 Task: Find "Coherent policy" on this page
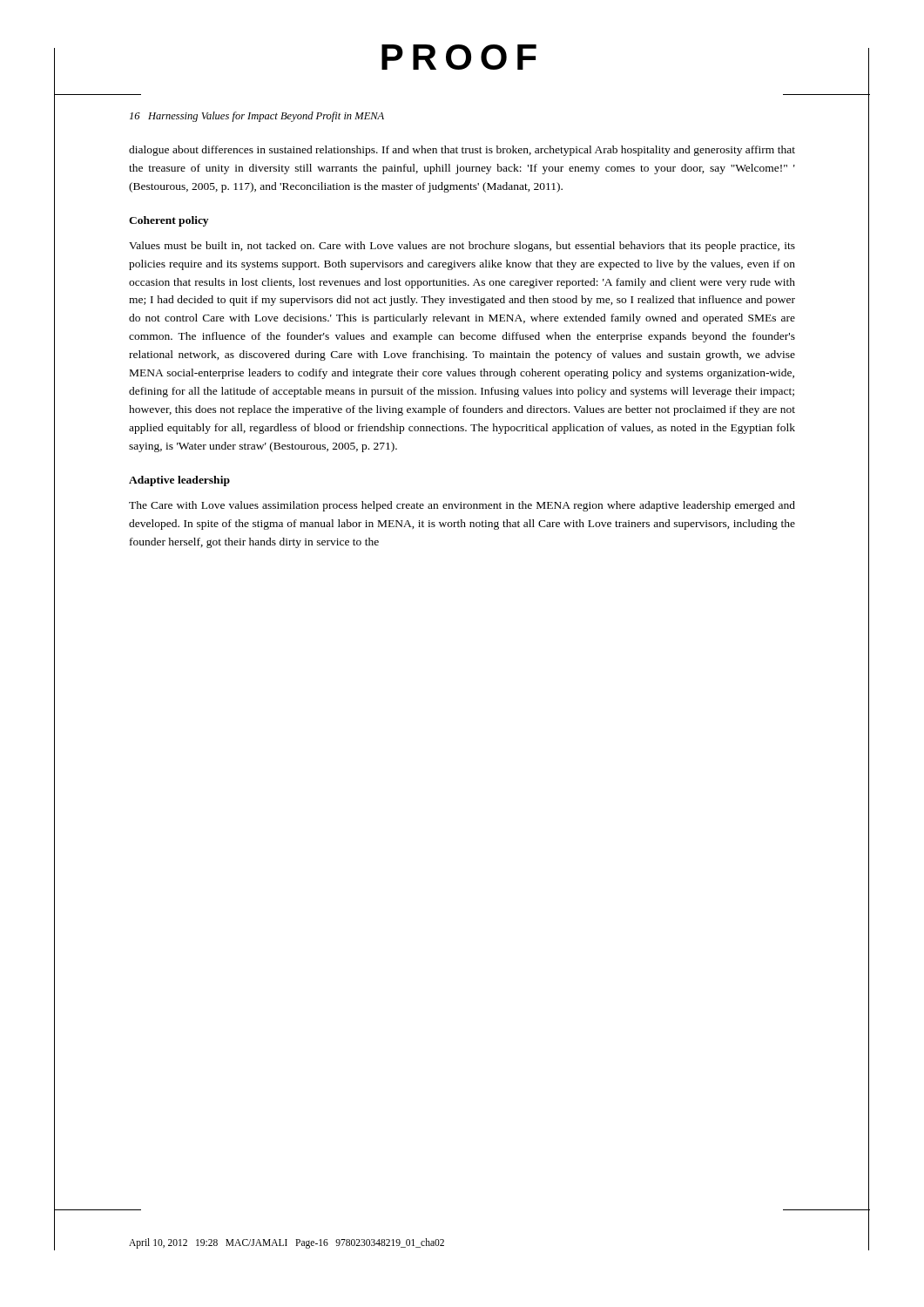(x=169, y=220)
